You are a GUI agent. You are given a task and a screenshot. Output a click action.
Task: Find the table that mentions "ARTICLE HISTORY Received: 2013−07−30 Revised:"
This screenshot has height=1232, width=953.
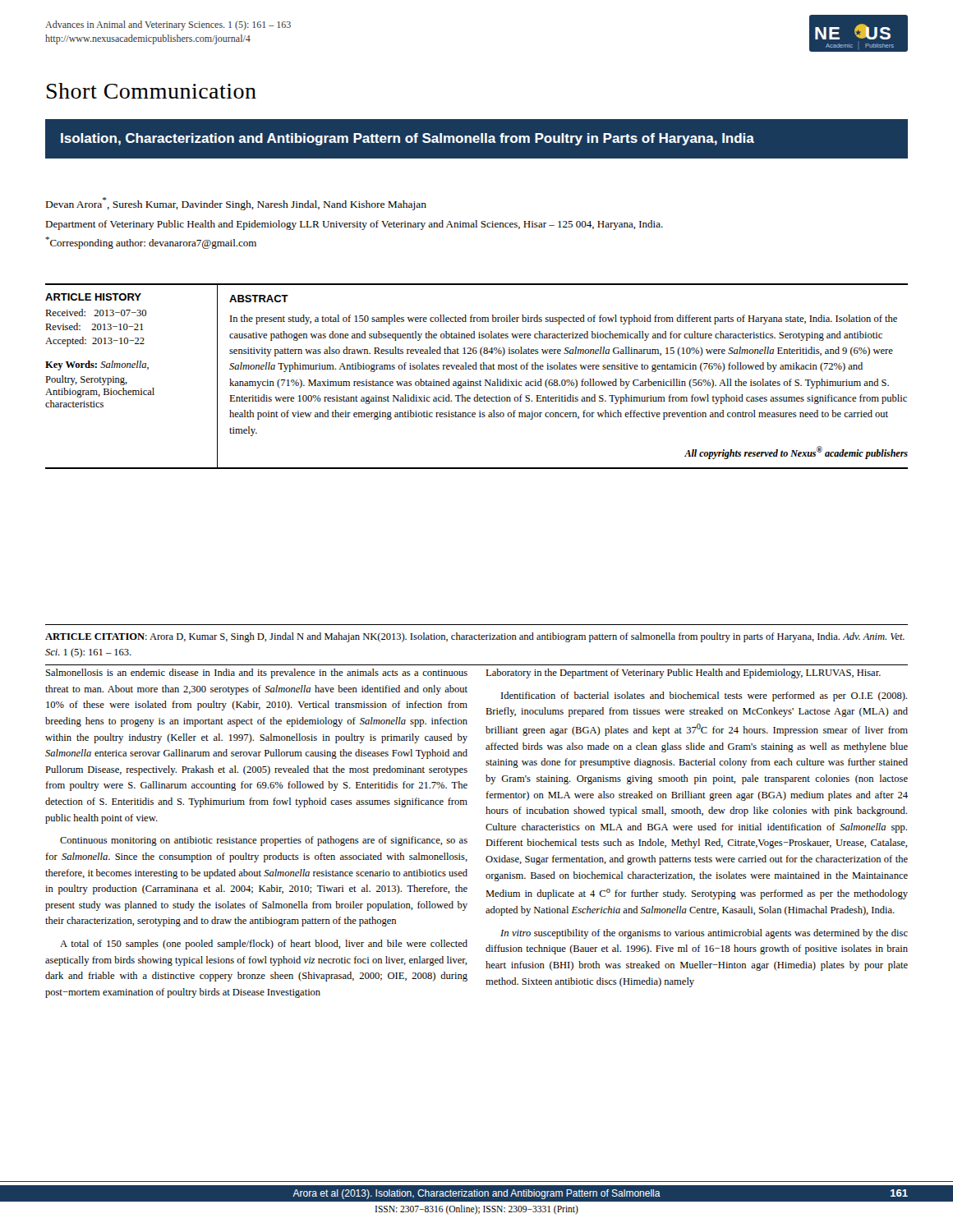476,376
